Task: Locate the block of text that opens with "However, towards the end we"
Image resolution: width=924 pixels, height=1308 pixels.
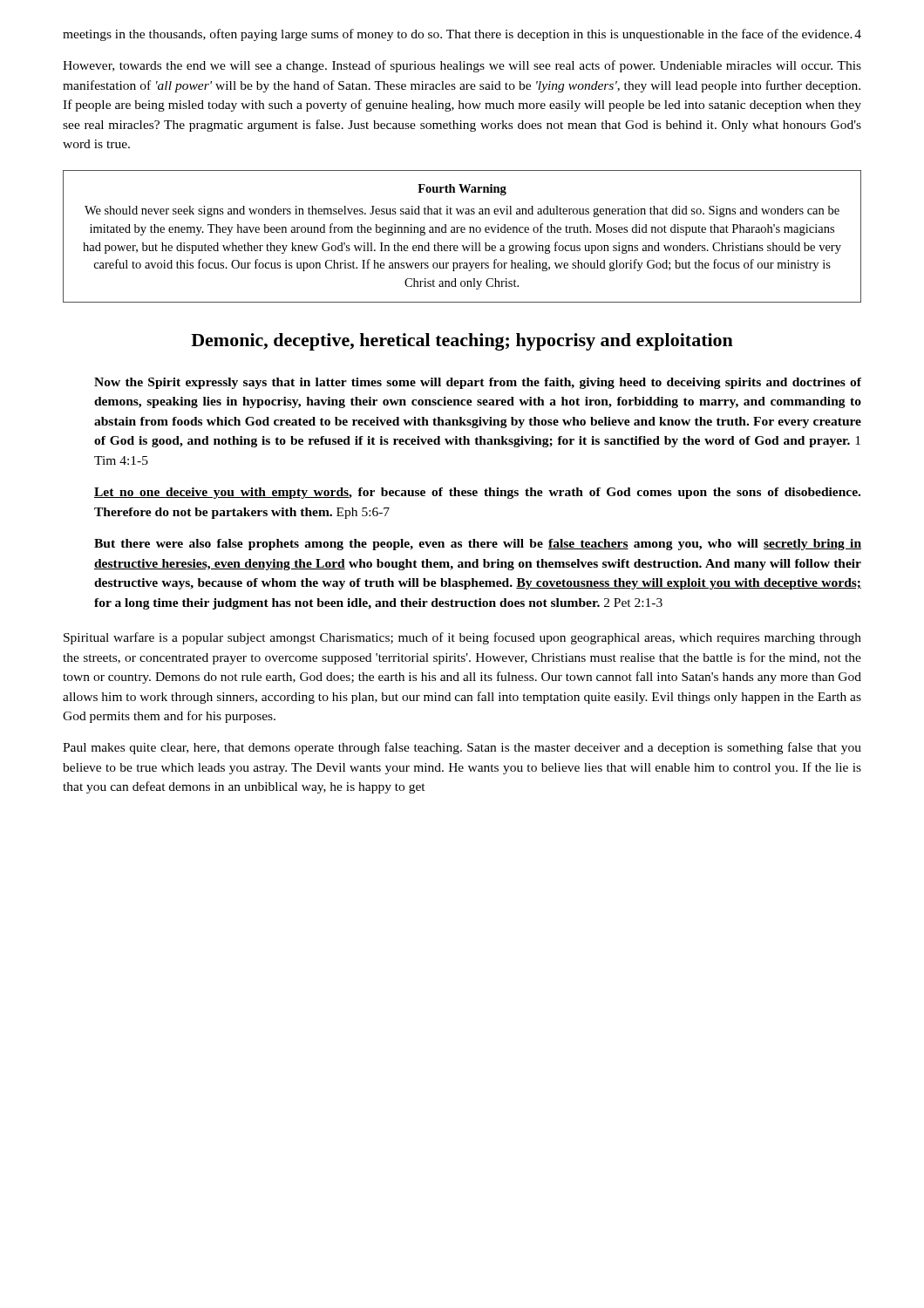Action: click(x=462, y=105)
